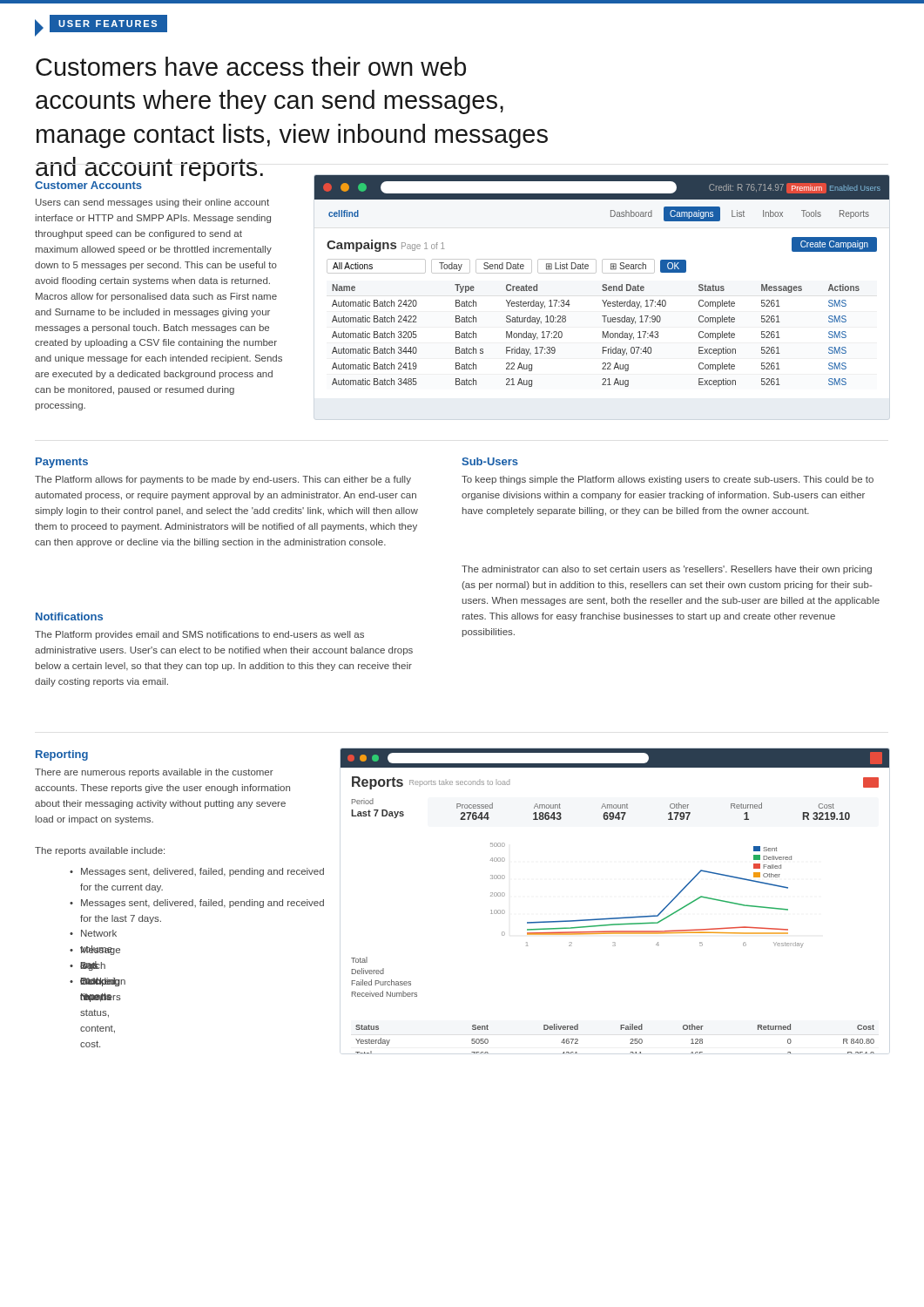Viewport: 924px width, 1307px height.
Task: Click the passage that begins "The administrator can also to"
Action: [x=671, y=600]
